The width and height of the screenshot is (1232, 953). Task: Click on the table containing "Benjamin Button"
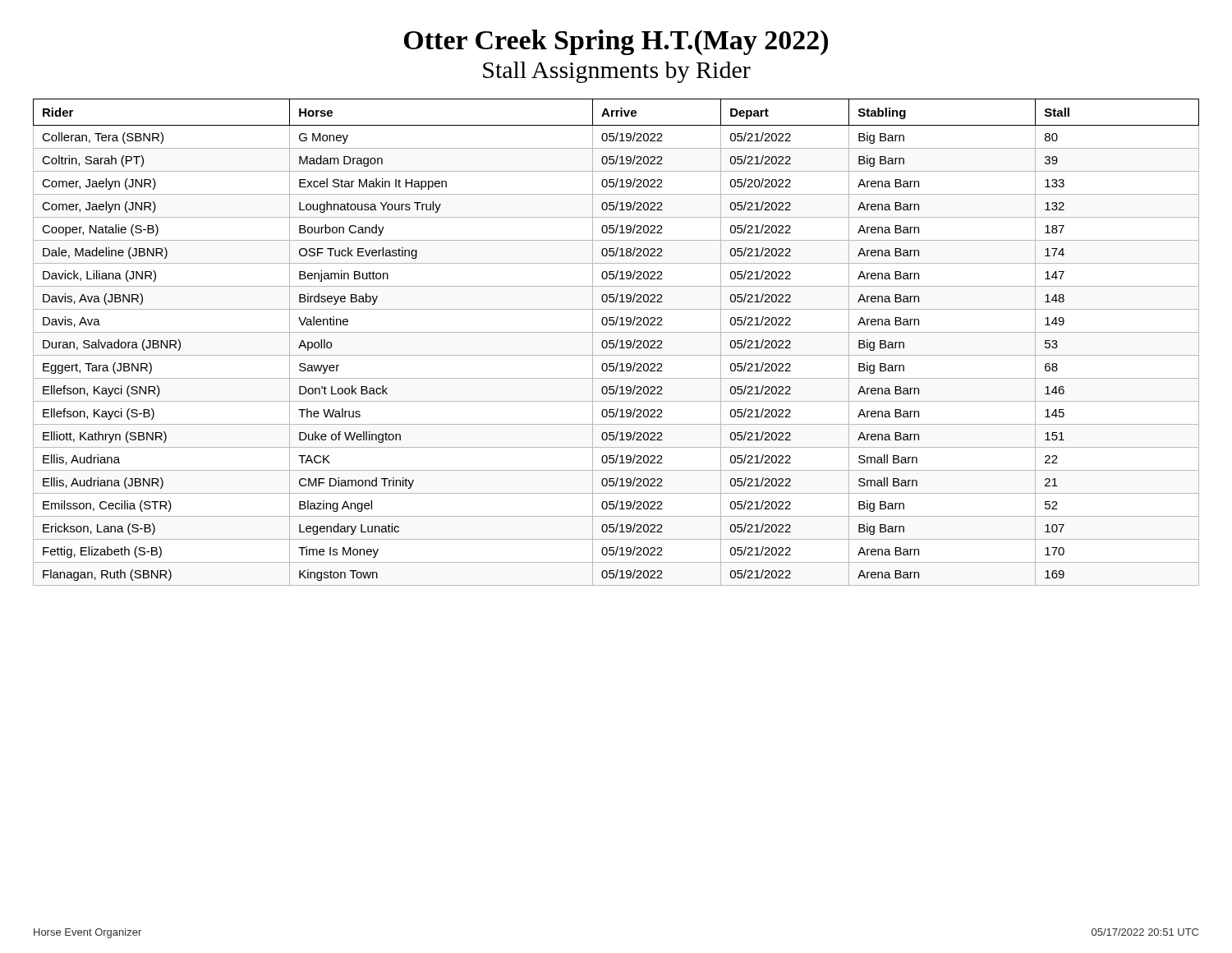616,342
